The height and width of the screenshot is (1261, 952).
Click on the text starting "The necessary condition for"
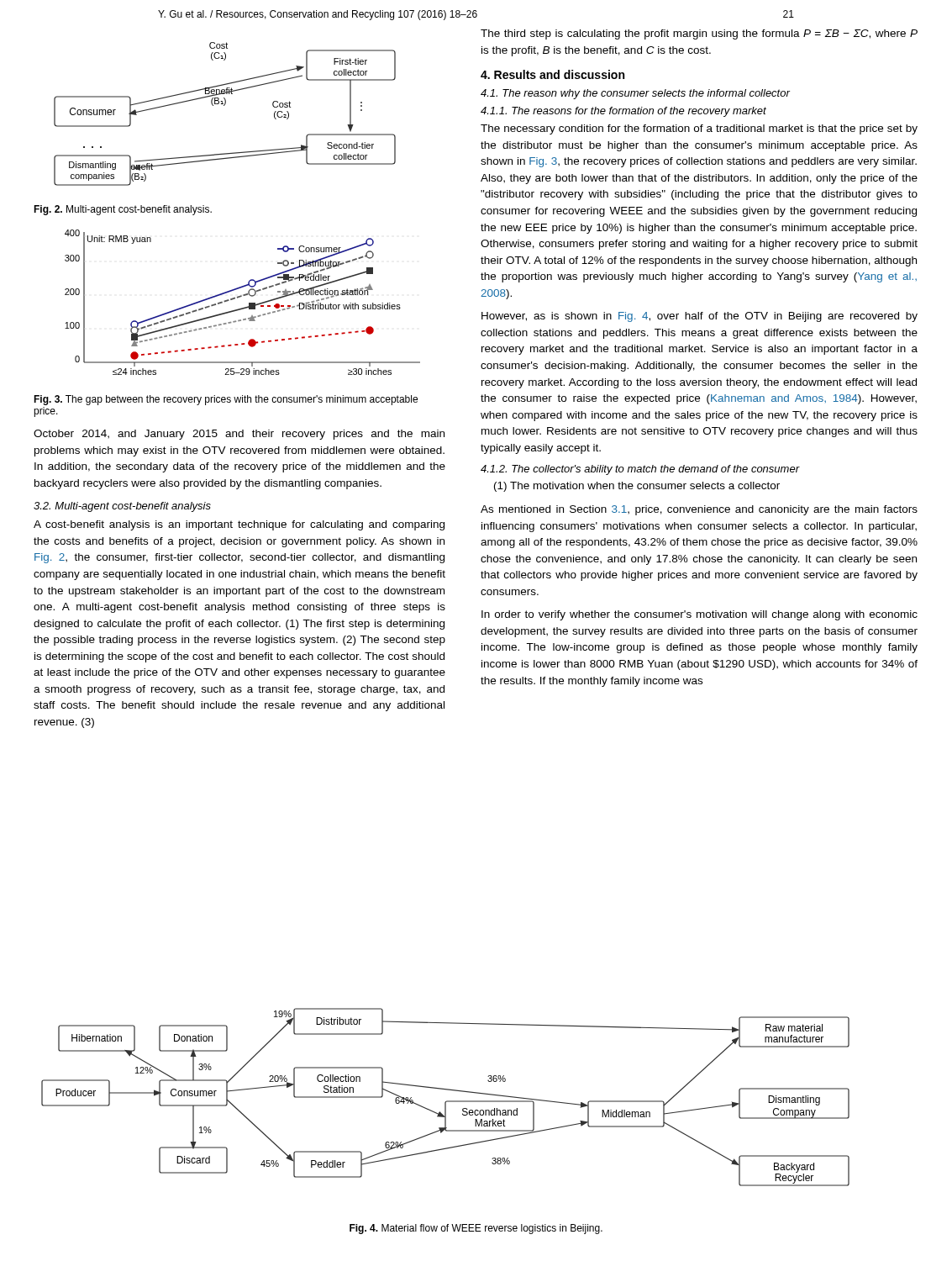tap(699, 211)
